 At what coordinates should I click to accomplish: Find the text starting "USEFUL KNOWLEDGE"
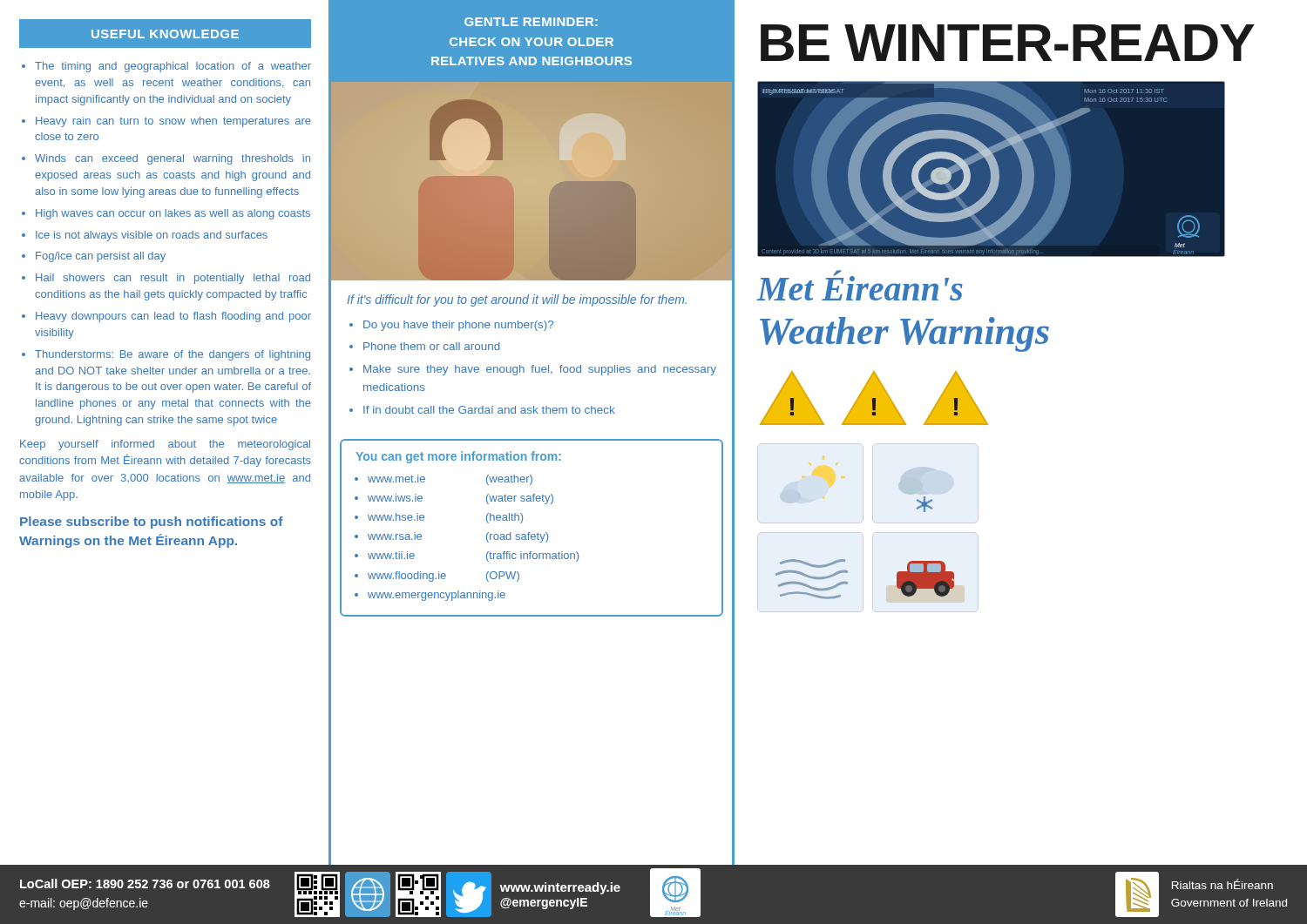(165, 34)
